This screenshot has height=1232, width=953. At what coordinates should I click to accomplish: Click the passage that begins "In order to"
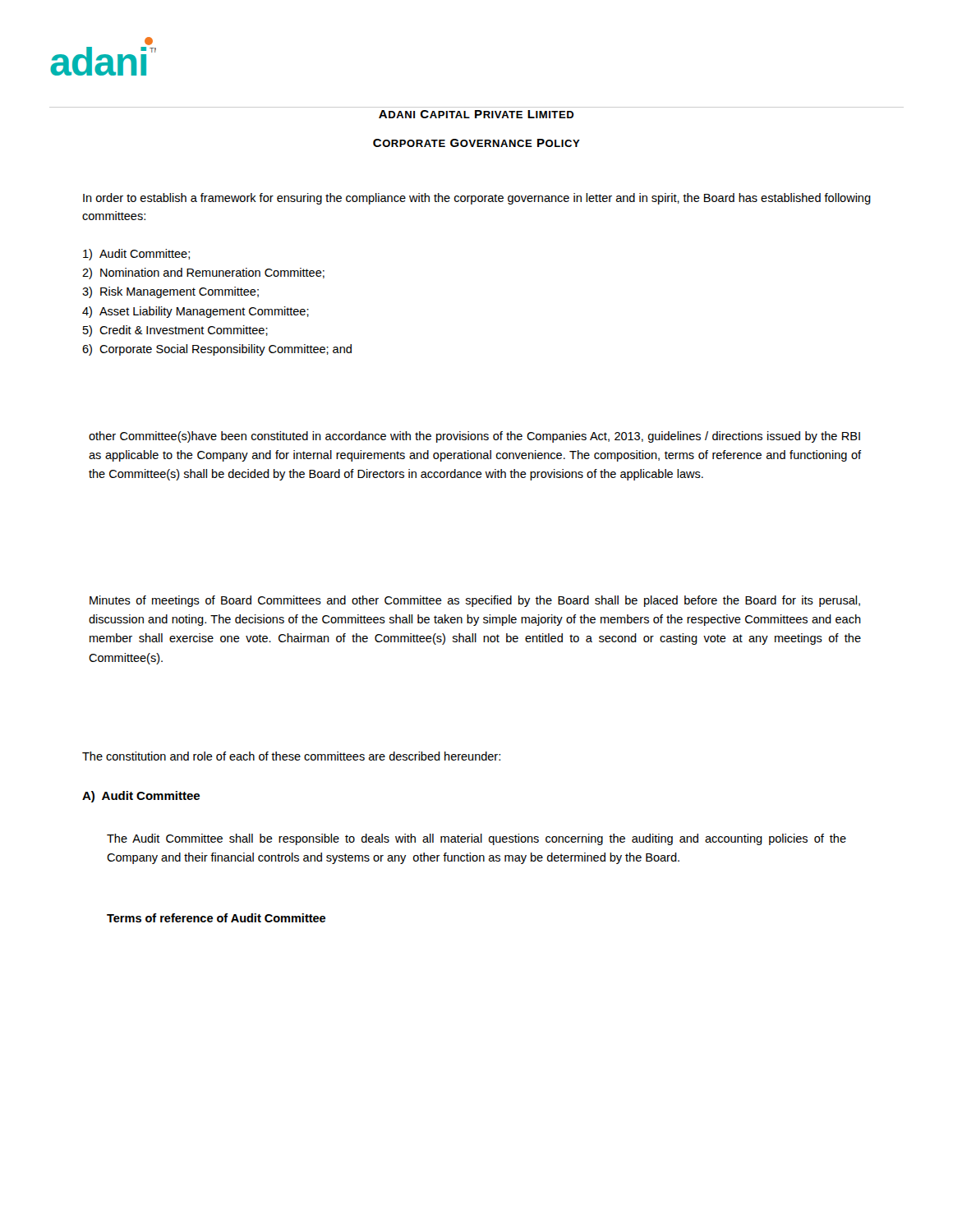pyautogui.click(x=476, y=207)
